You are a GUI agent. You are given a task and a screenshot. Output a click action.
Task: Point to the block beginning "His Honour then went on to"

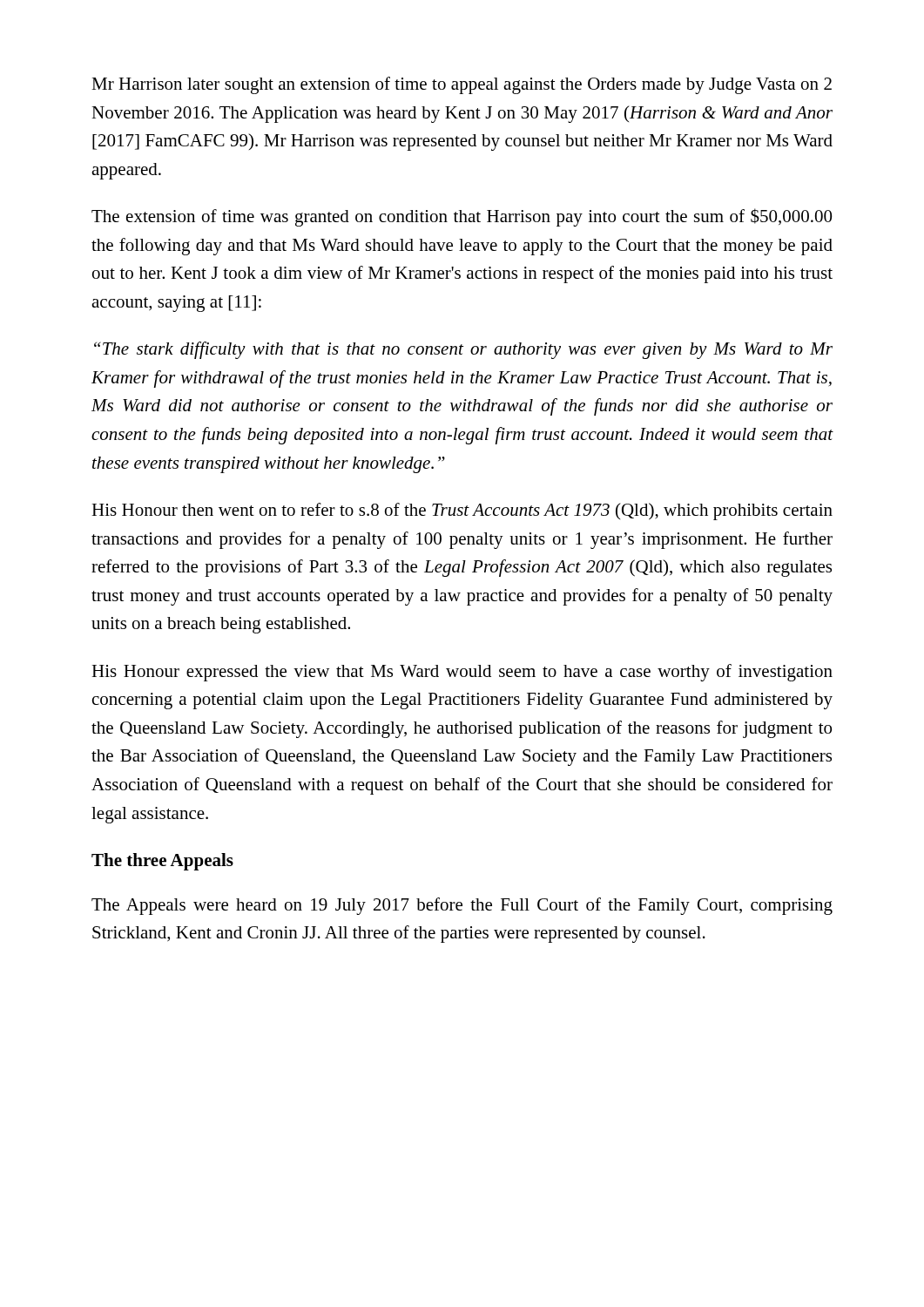point(462,567)
